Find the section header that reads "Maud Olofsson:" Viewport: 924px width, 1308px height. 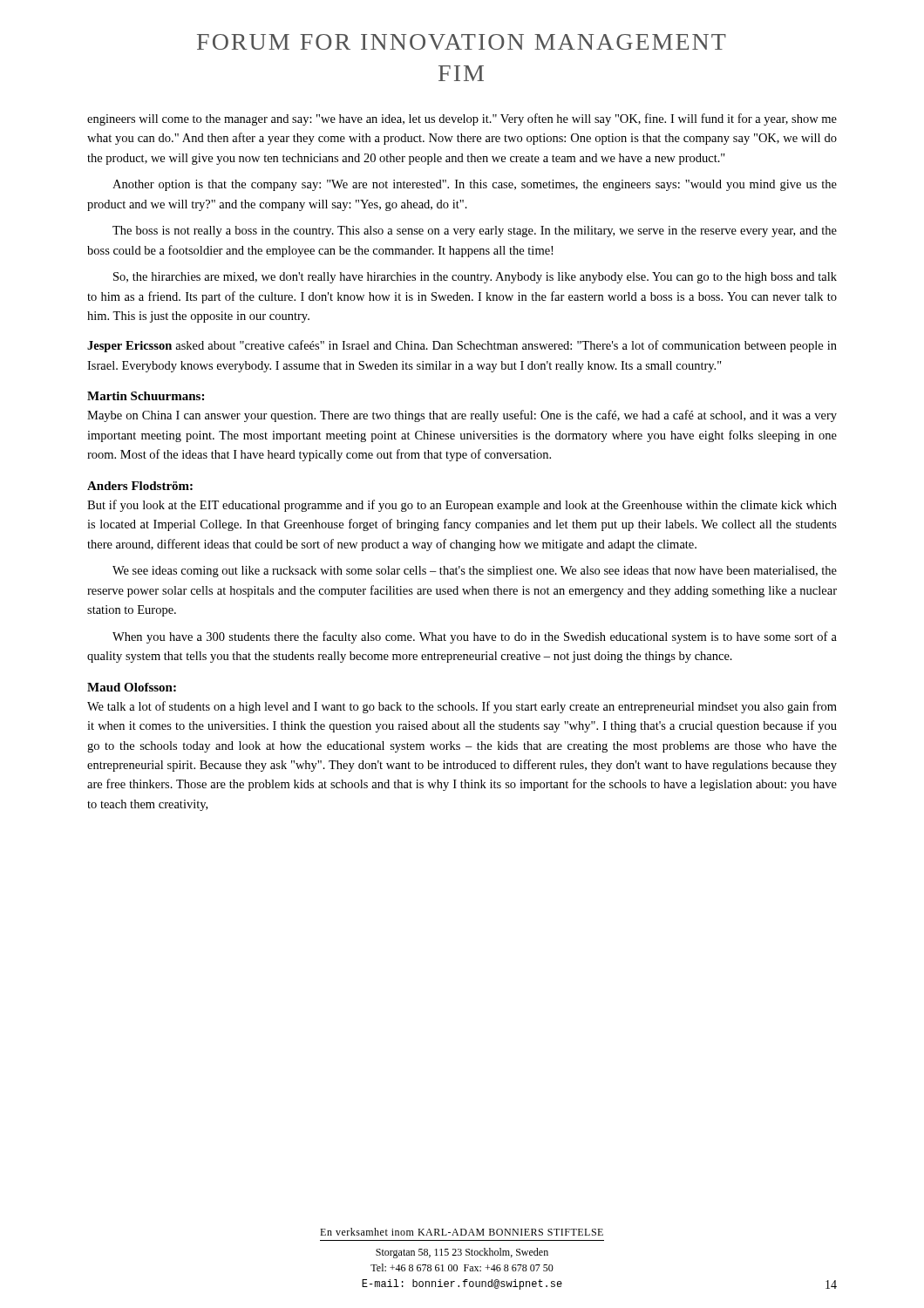132,687
